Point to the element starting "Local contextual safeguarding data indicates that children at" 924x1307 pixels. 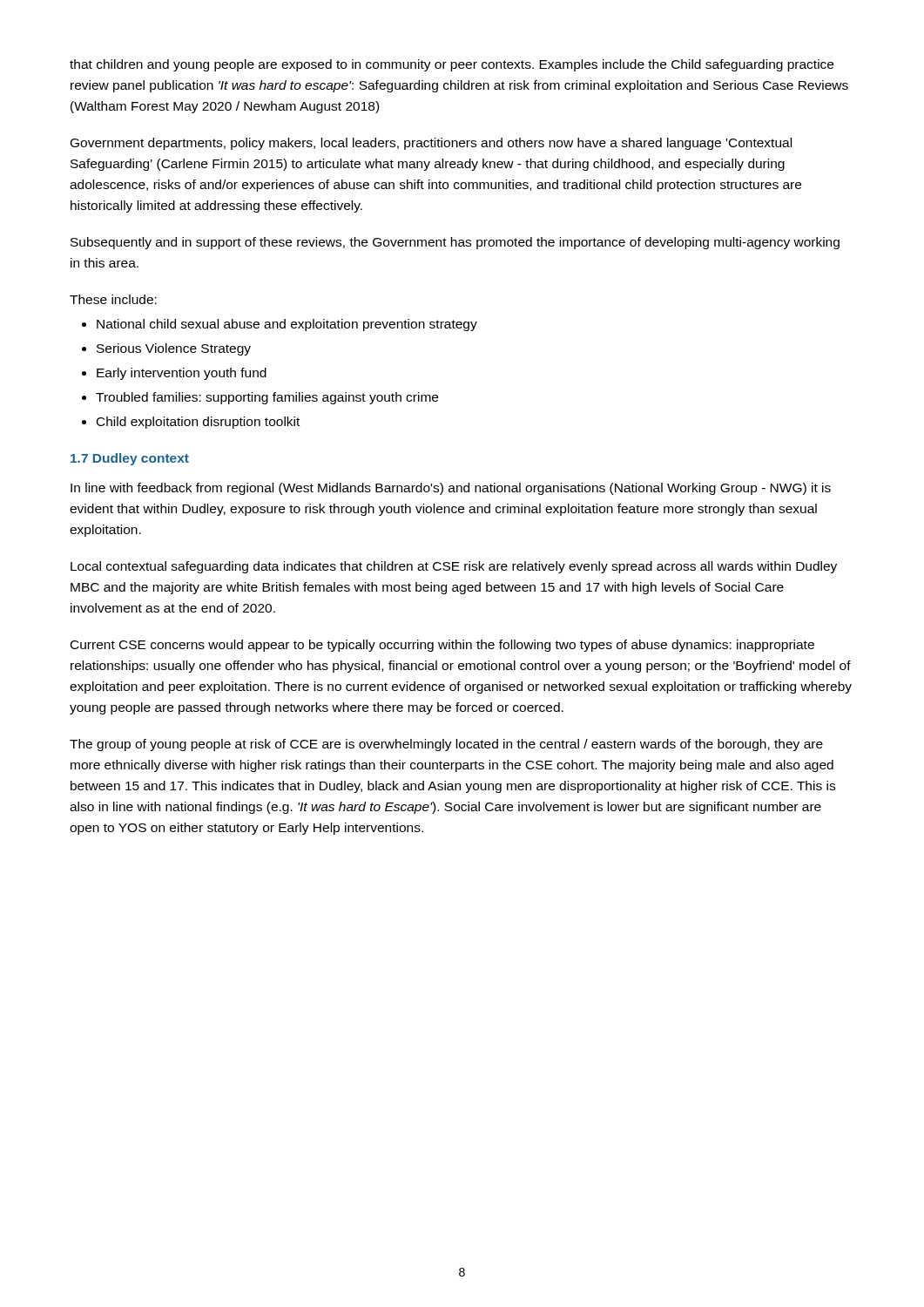click(x=453, y=587)
